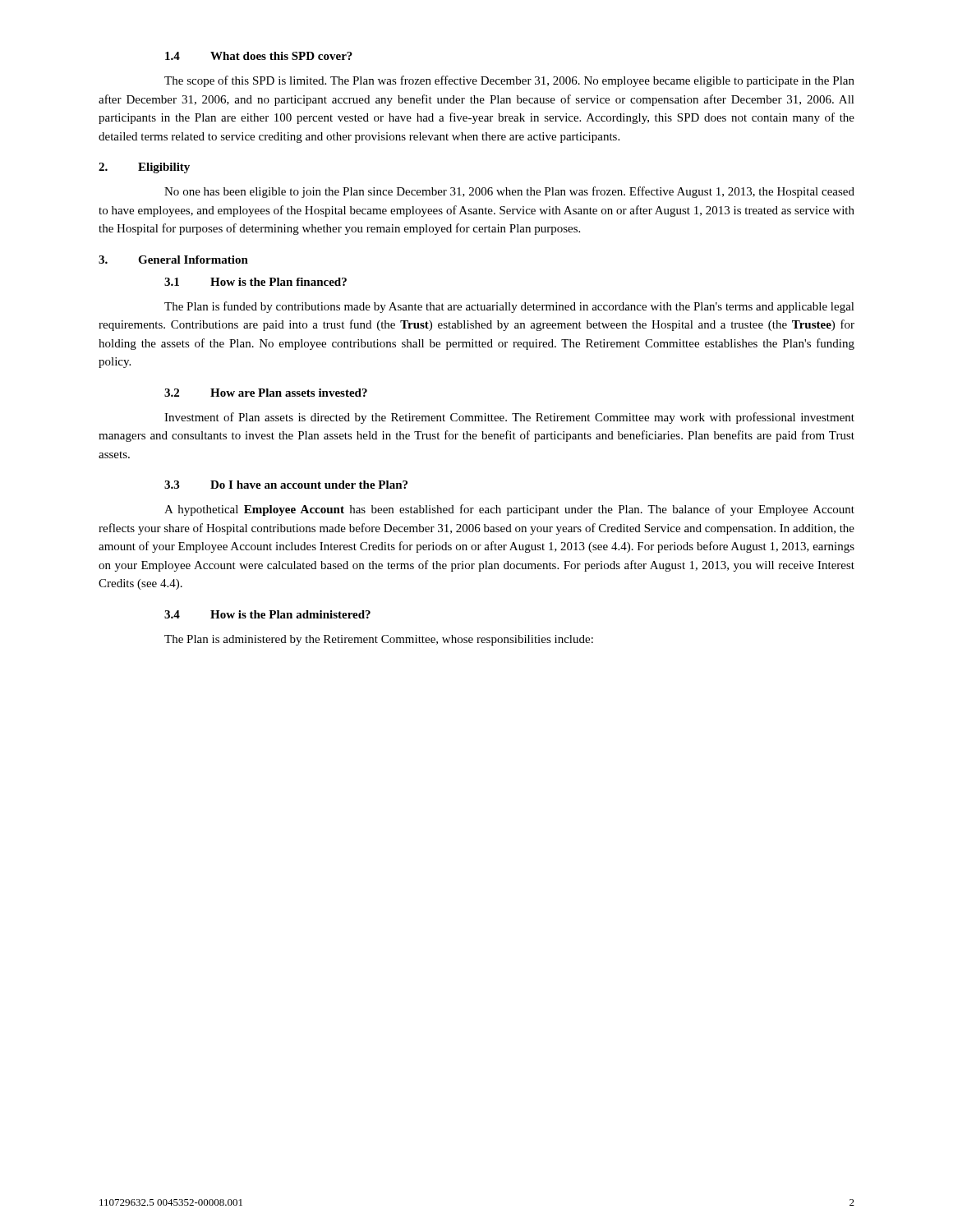Find the text block starting "3.1 How is the"
Screen dimensions: 1232x953
(x=256, y=282)
